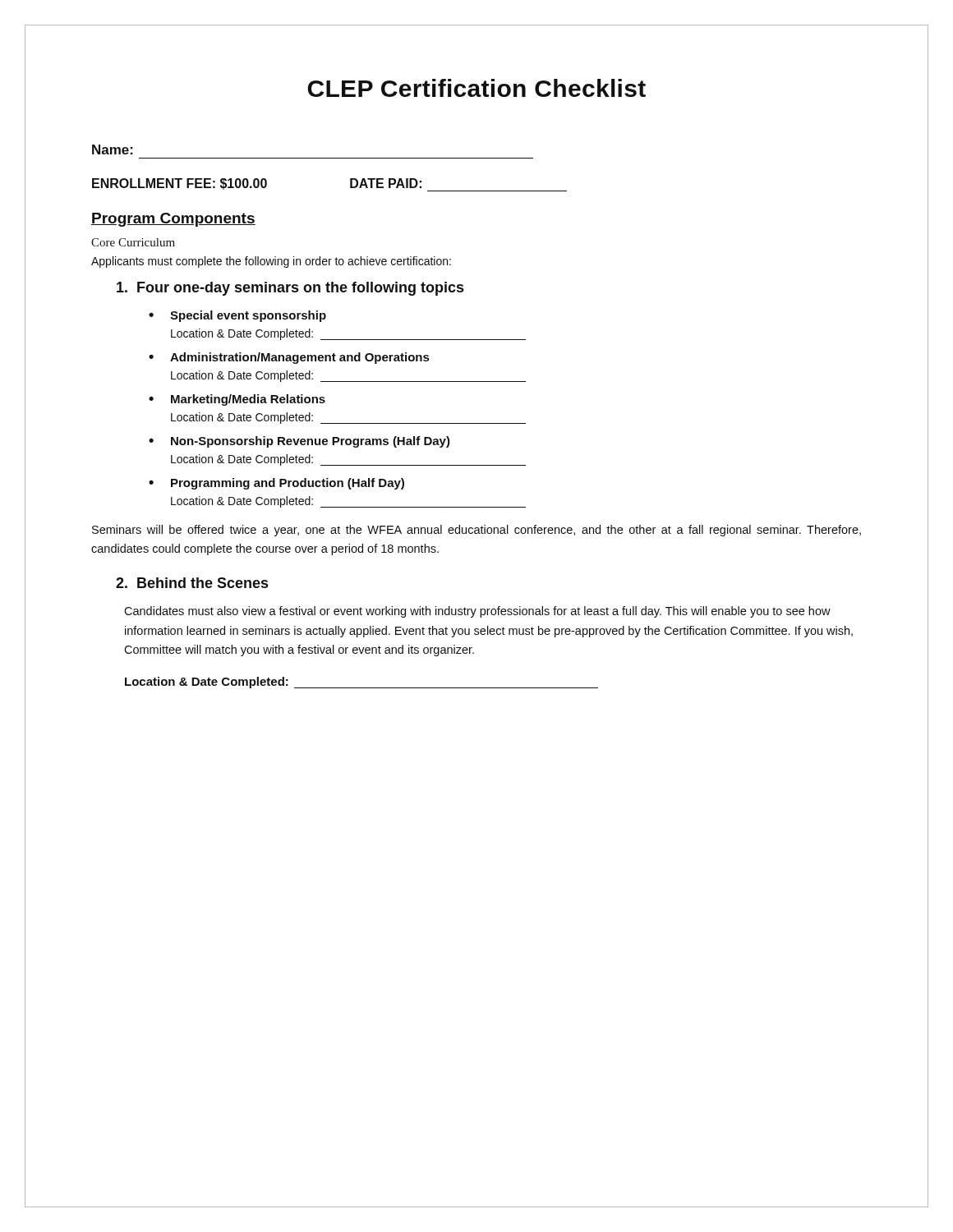
Task: Select the list item that says "• Marketing/Media Relations Location & Date Completed:"
Action: pyautogui.click(x=237, y=400)
